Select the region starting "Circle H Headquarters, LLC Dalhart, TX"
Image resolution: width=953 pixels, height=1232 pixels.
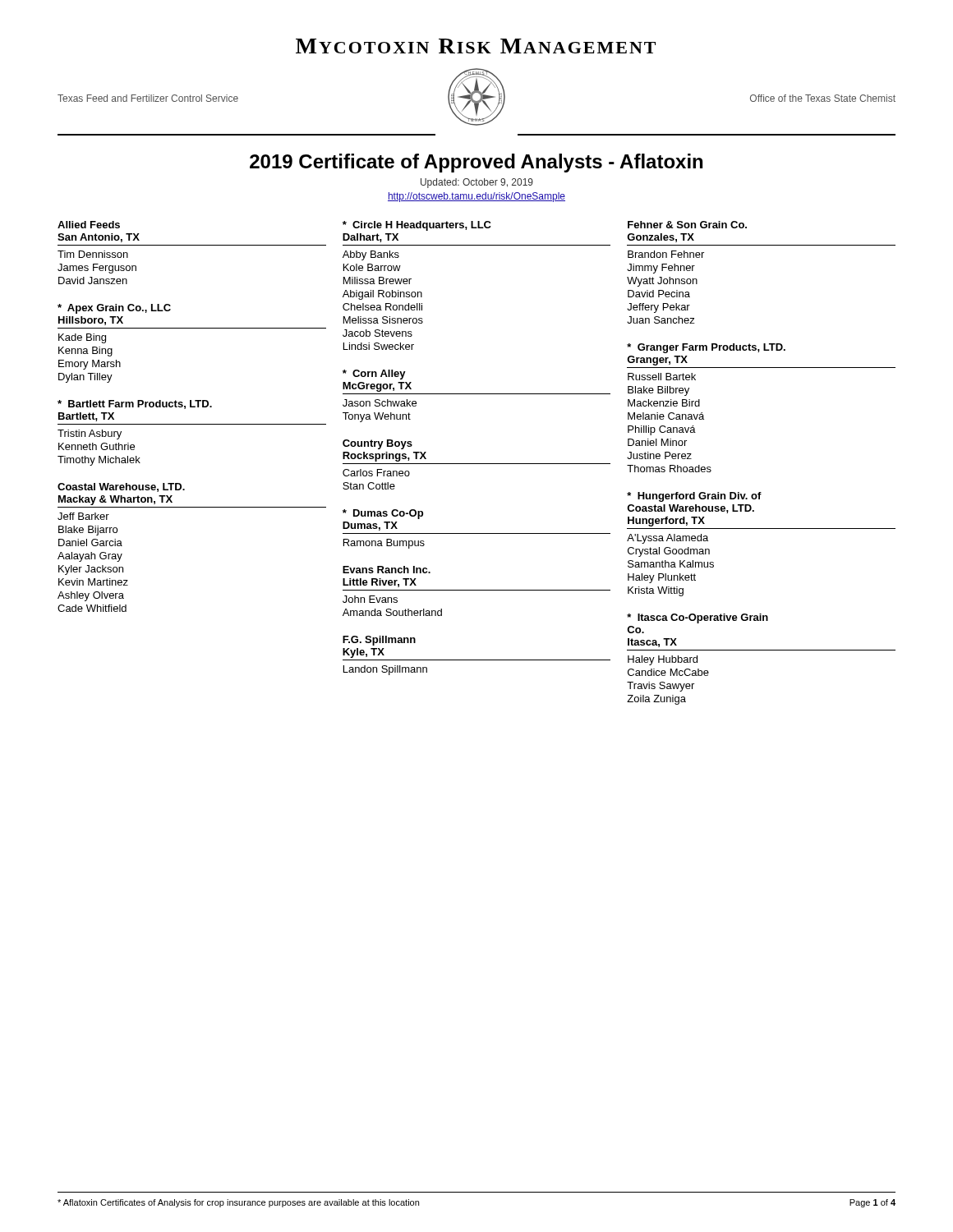[x=417, y=226]
